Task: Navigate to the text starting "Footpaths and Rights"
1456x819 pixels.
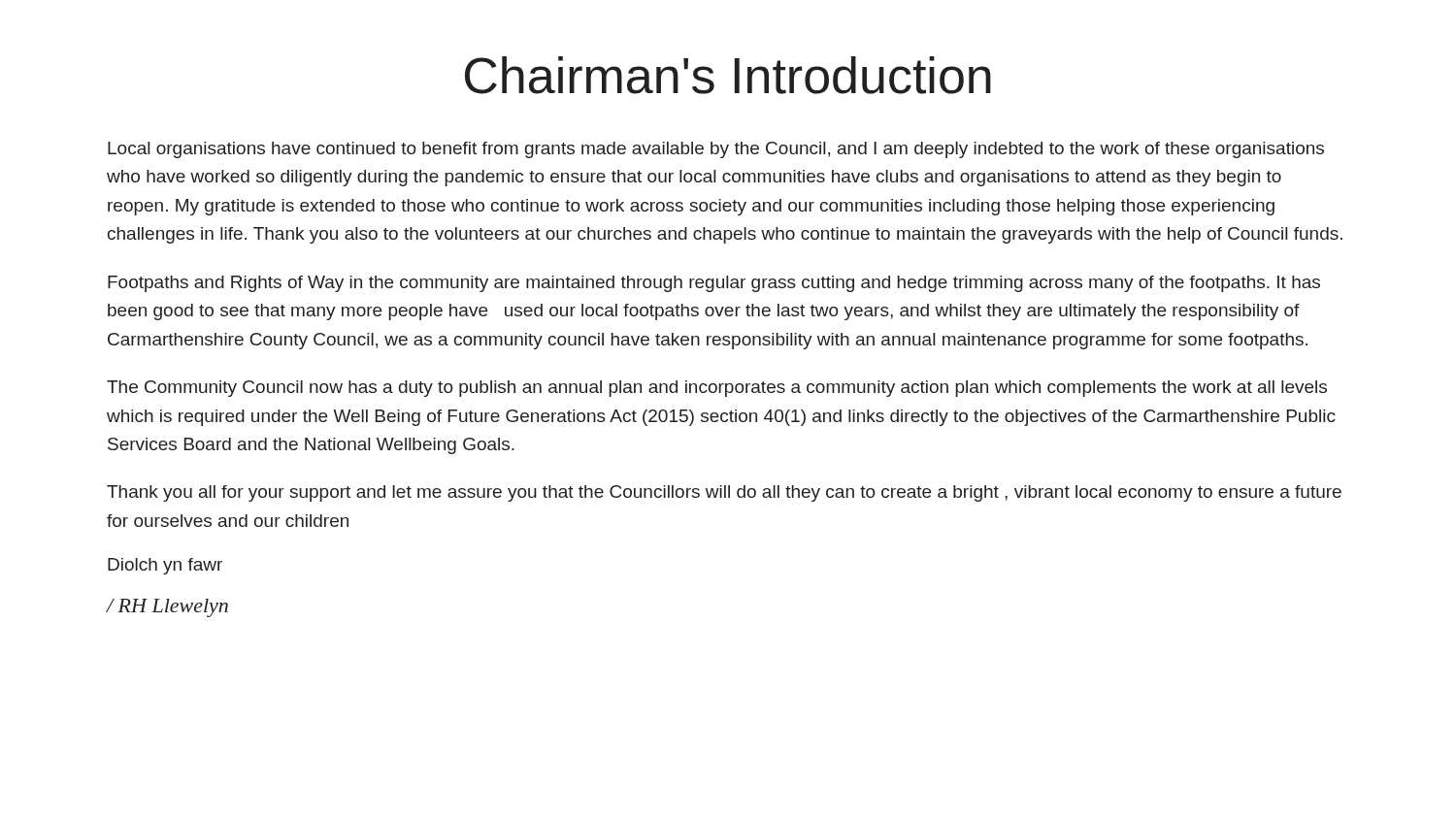Action: (714, 310)
